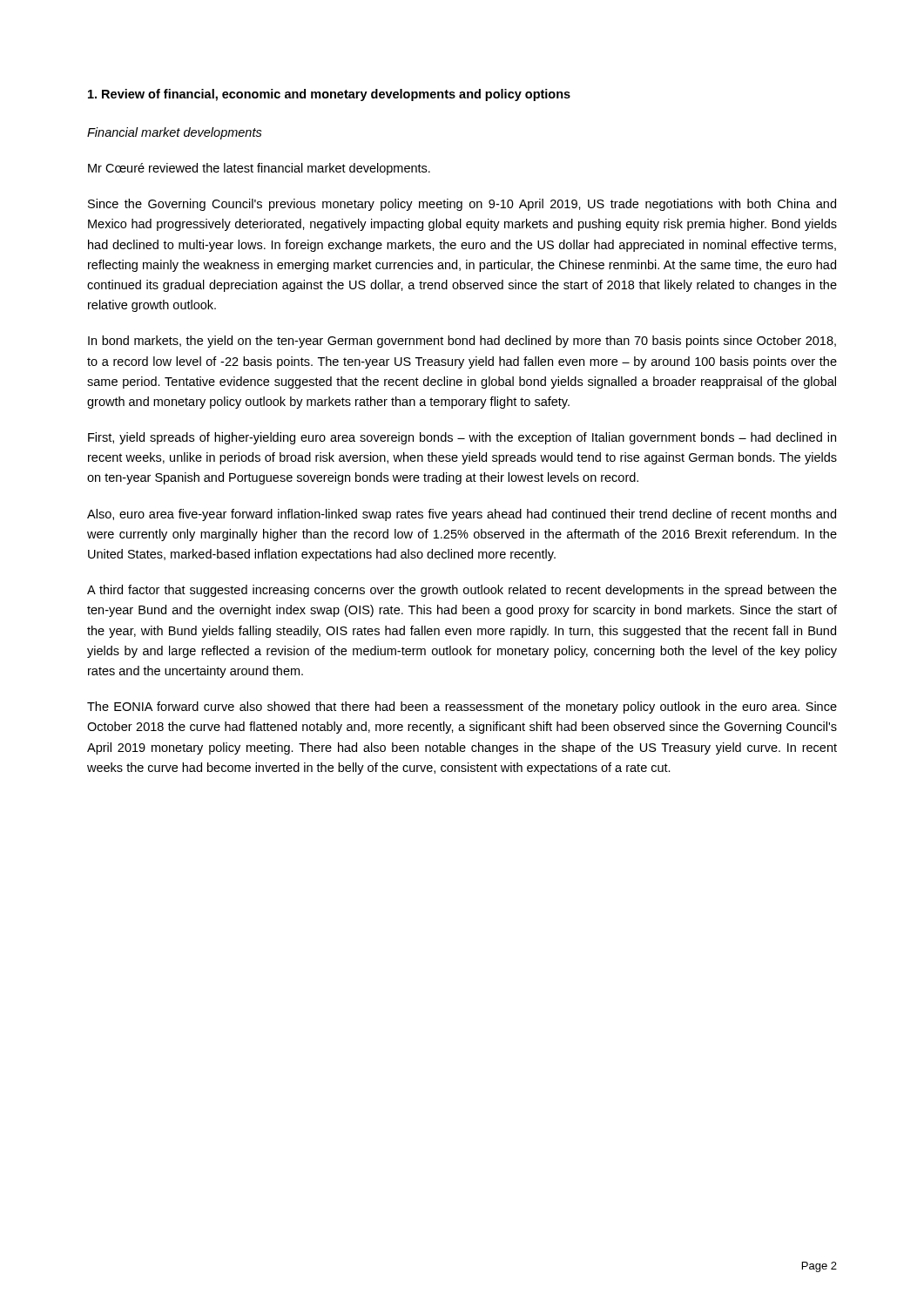Find the text block that reads "In bond markets,"
Viewport: 924px width, 1307px height.
[462, 371]
